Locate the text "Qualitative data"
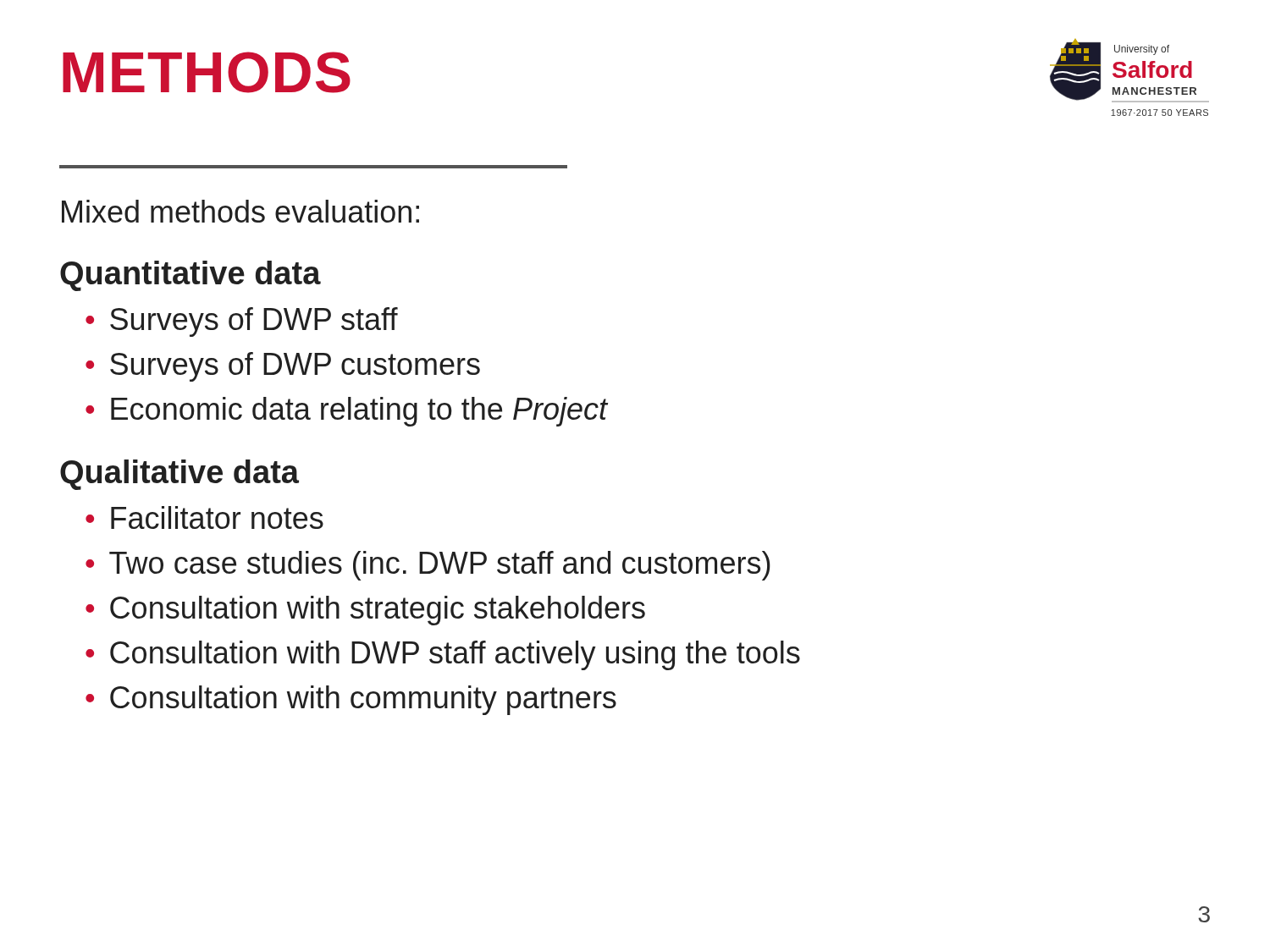Viewport: 1270px width, 952px height. point(179,473)
